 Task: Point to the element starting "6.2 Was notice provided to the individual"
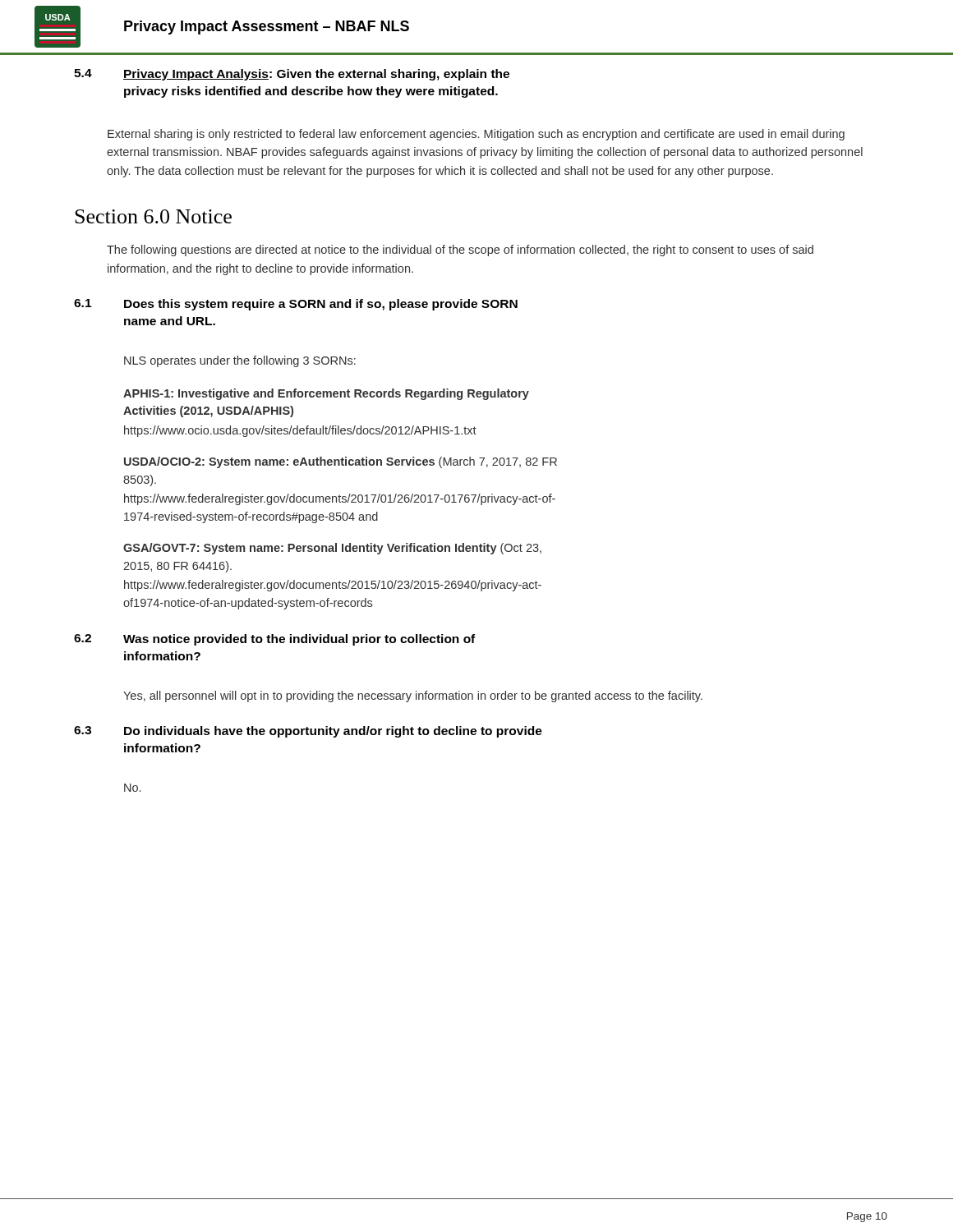[476, 653]
